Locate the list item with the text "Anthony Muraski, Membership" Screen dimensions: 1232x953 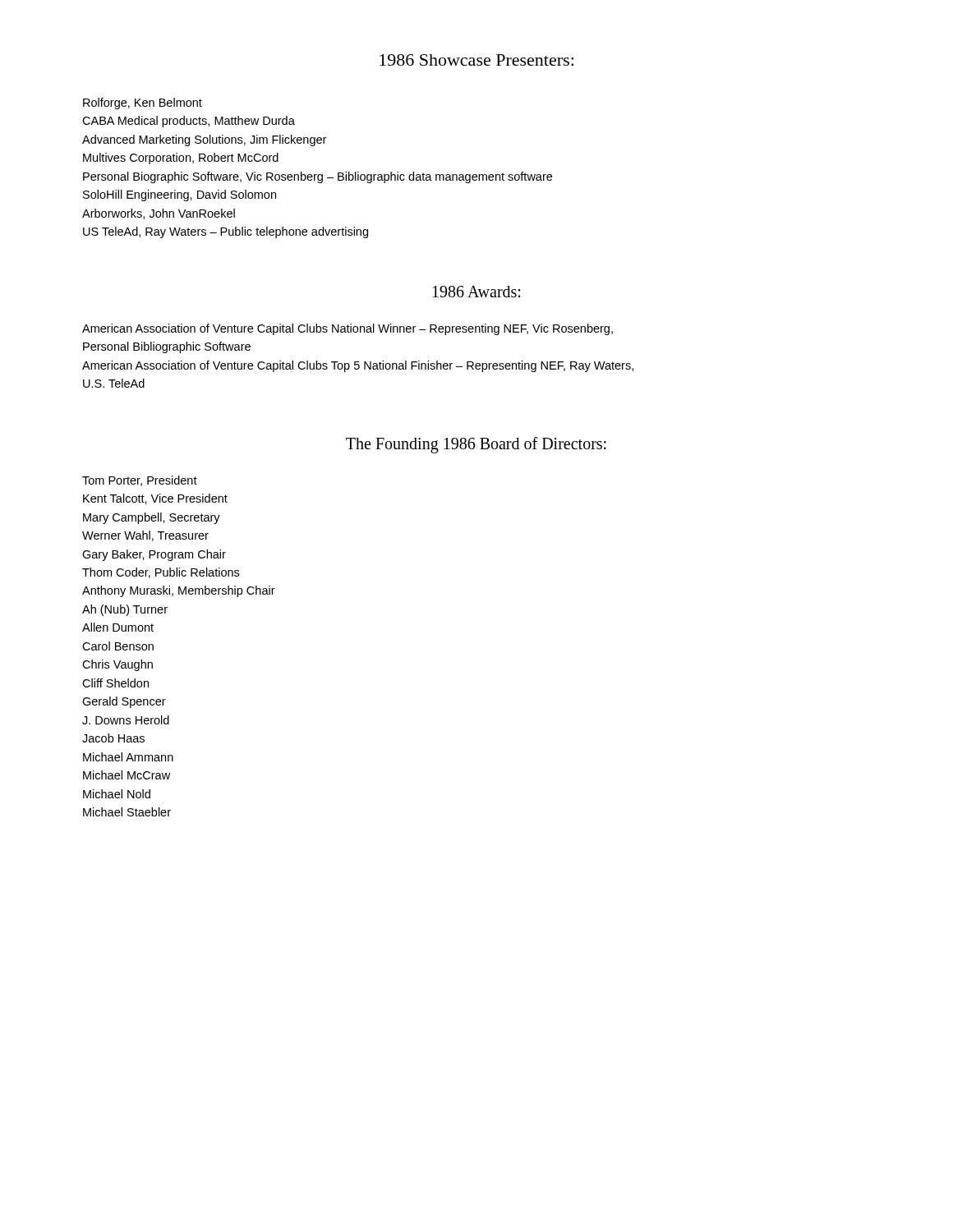tap(178, 591)
